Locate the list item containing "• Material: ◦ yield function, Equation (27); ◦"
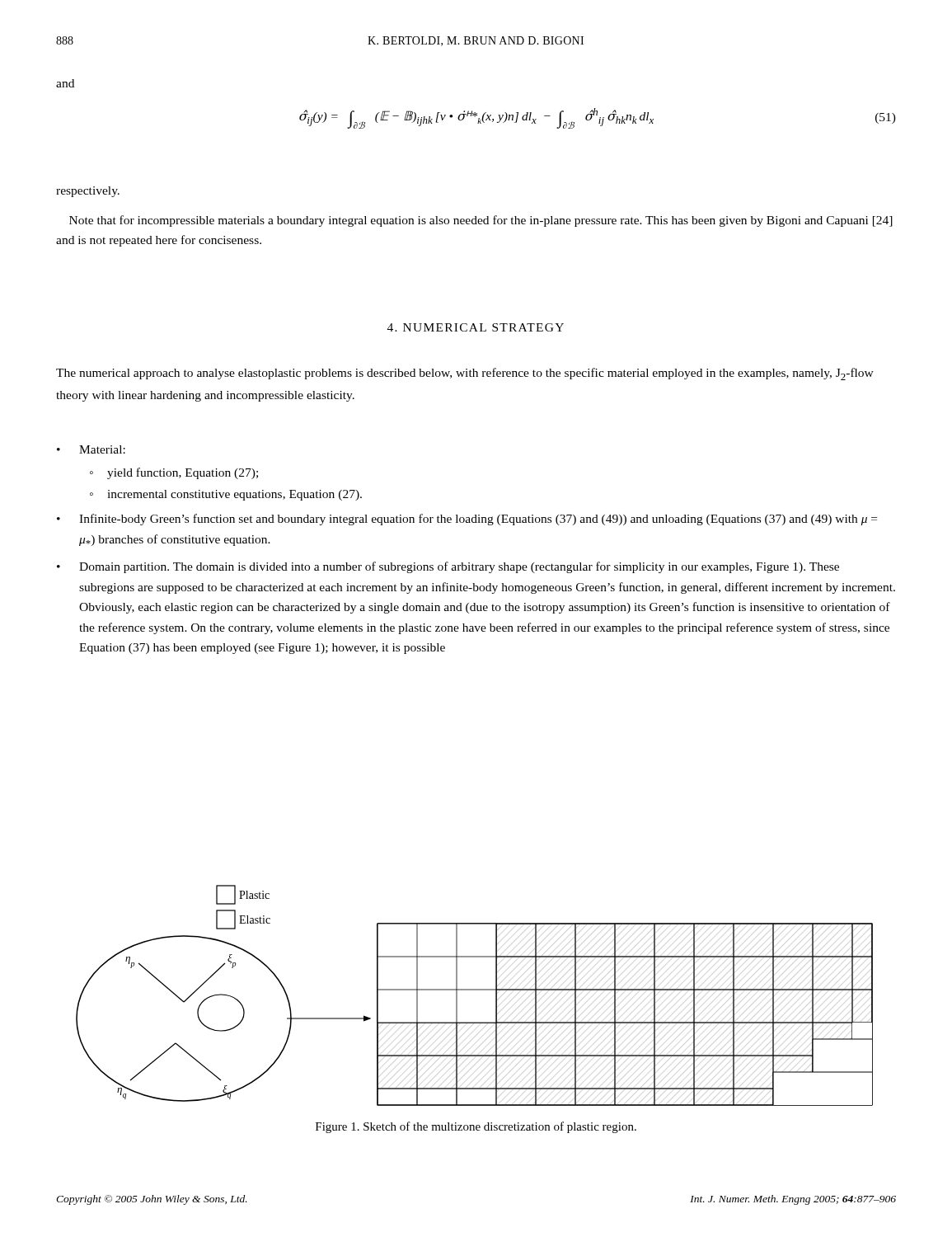 coord(91,449)
